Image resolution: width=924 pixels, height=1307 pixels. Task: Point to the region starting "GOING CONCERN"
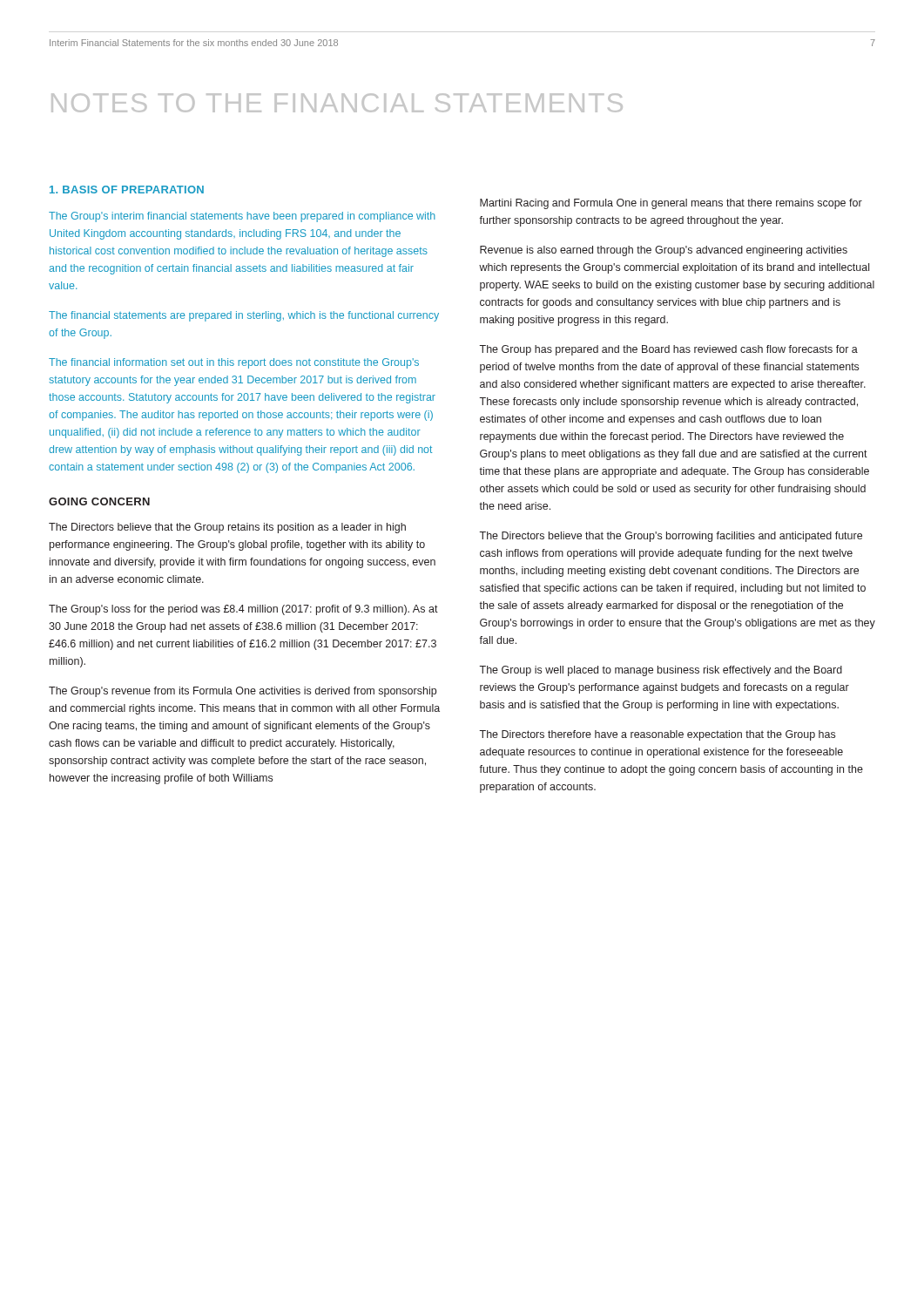point(99,501)
